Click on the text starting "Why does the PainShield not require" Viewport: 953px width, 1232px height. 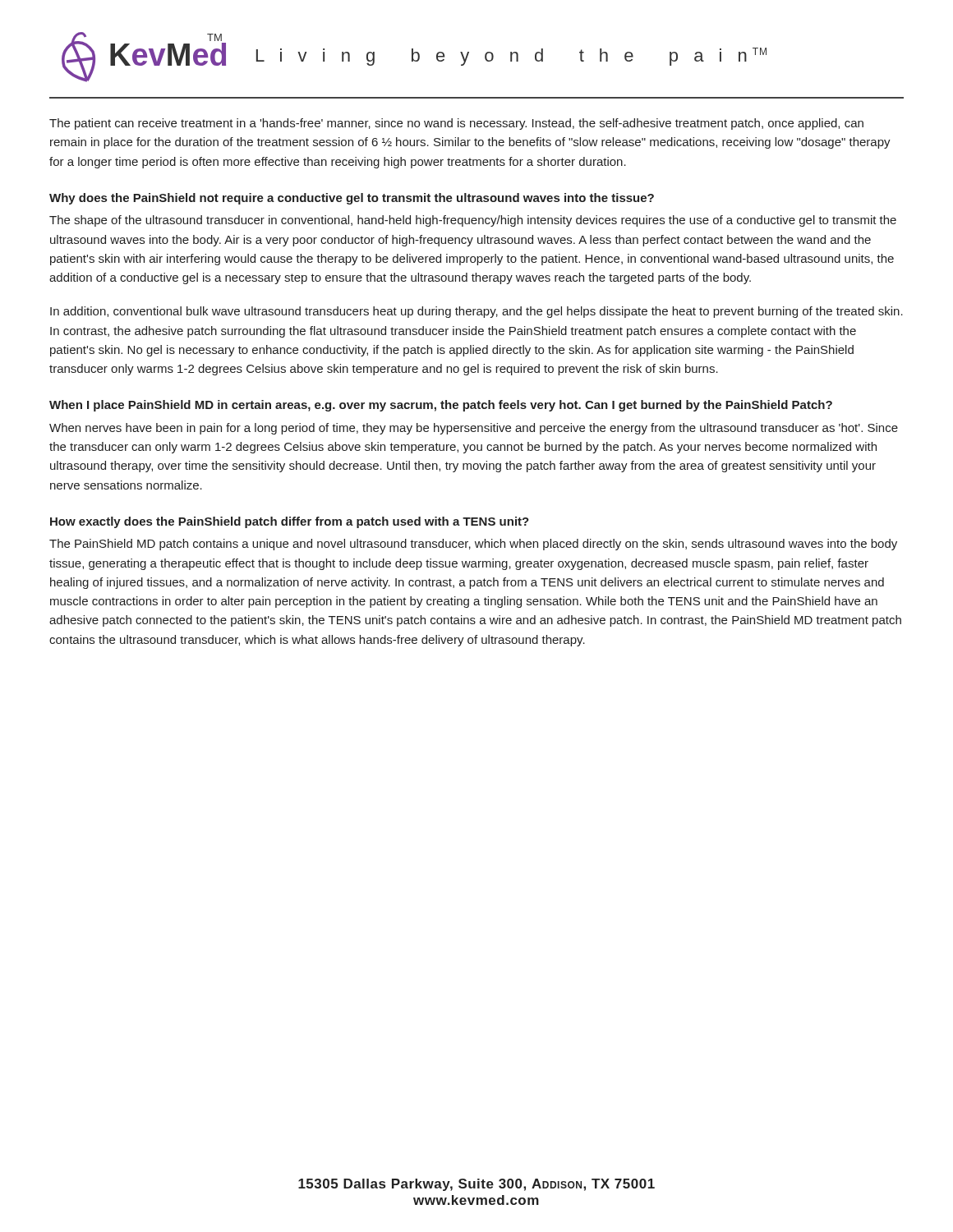click(352, 197)
